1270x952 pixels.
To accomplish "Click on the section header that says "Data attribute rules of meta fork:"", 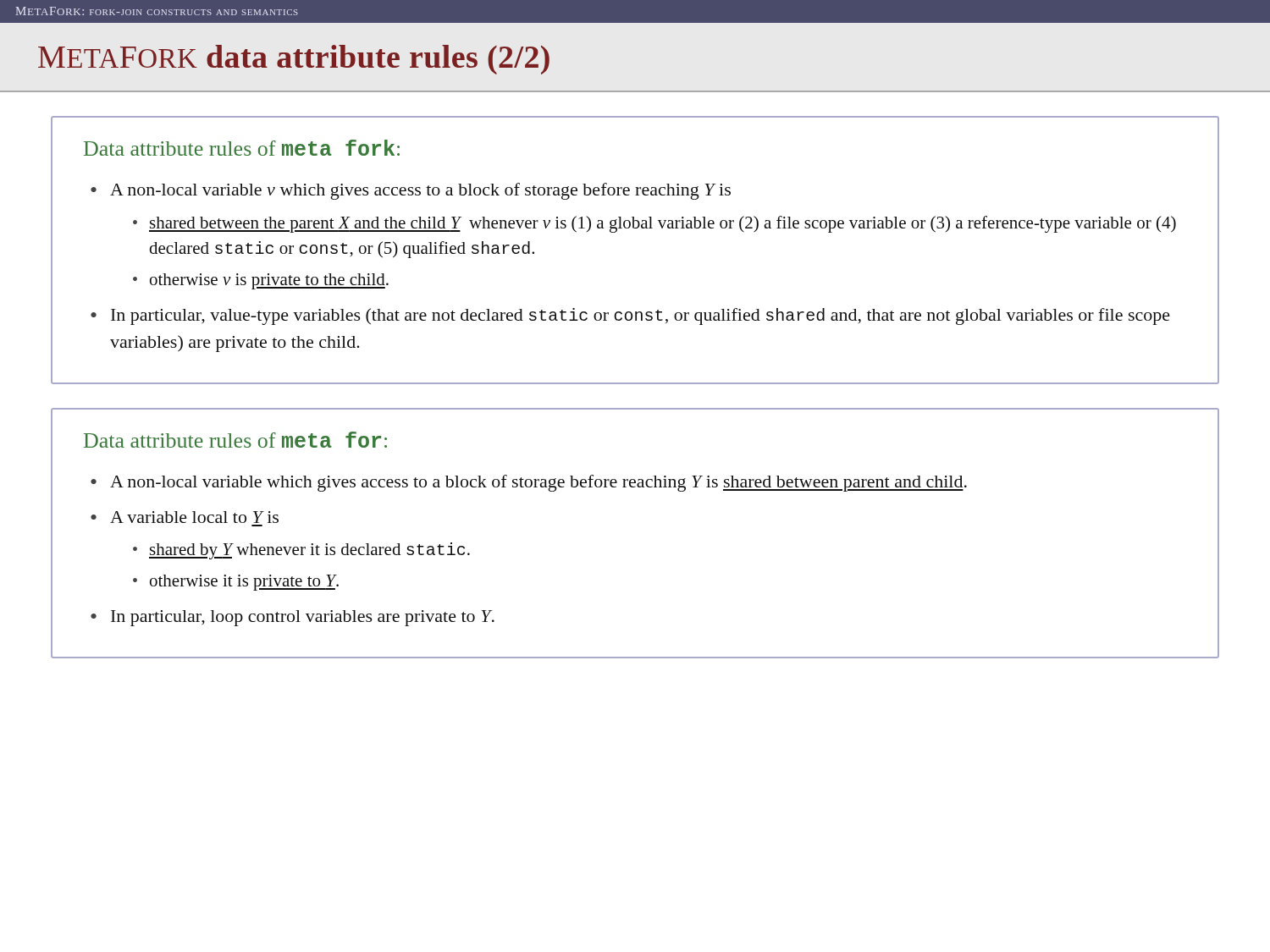I will click(242, 149).
